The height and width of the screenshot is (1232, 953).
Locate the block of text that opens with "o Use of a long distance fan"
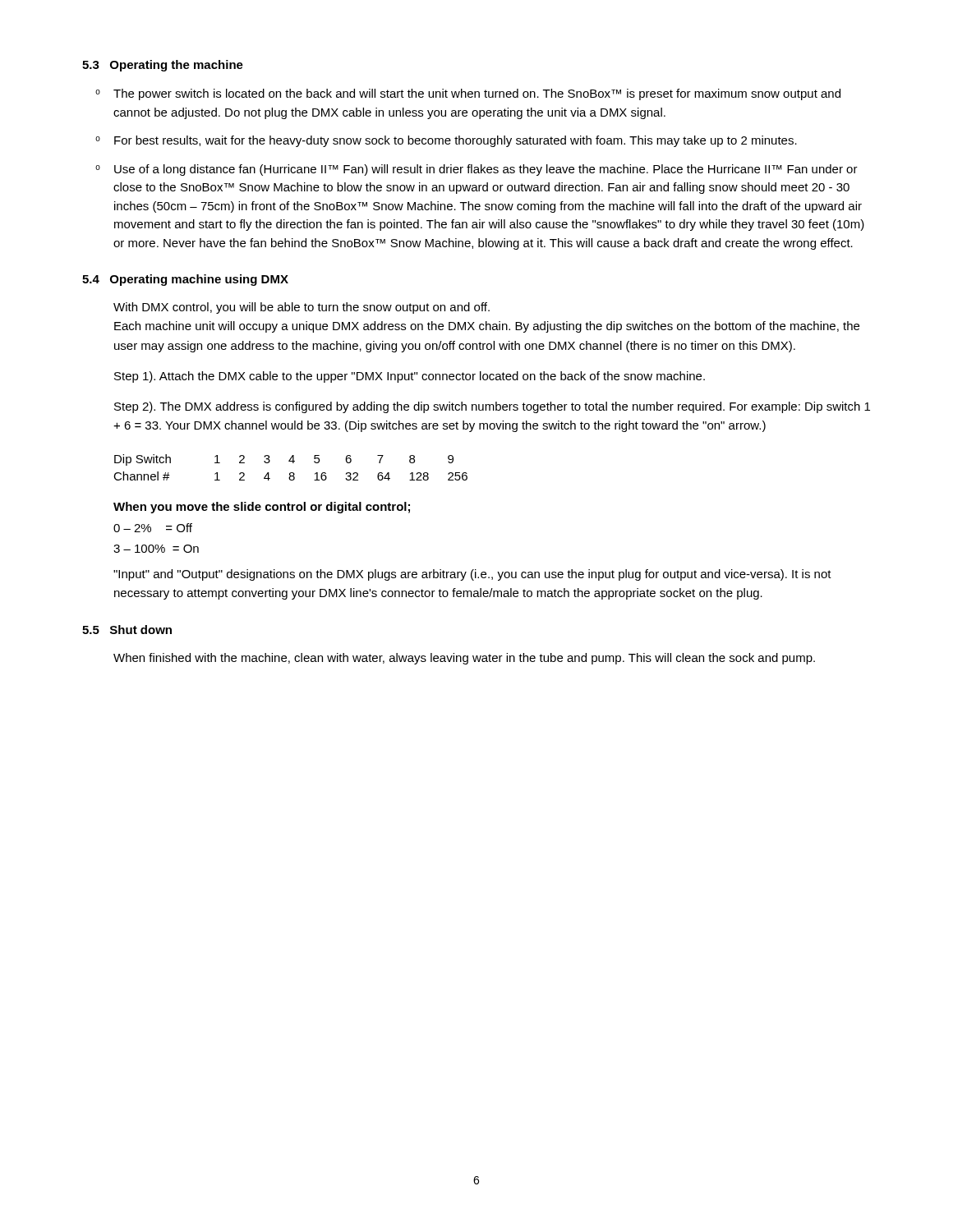476,206
